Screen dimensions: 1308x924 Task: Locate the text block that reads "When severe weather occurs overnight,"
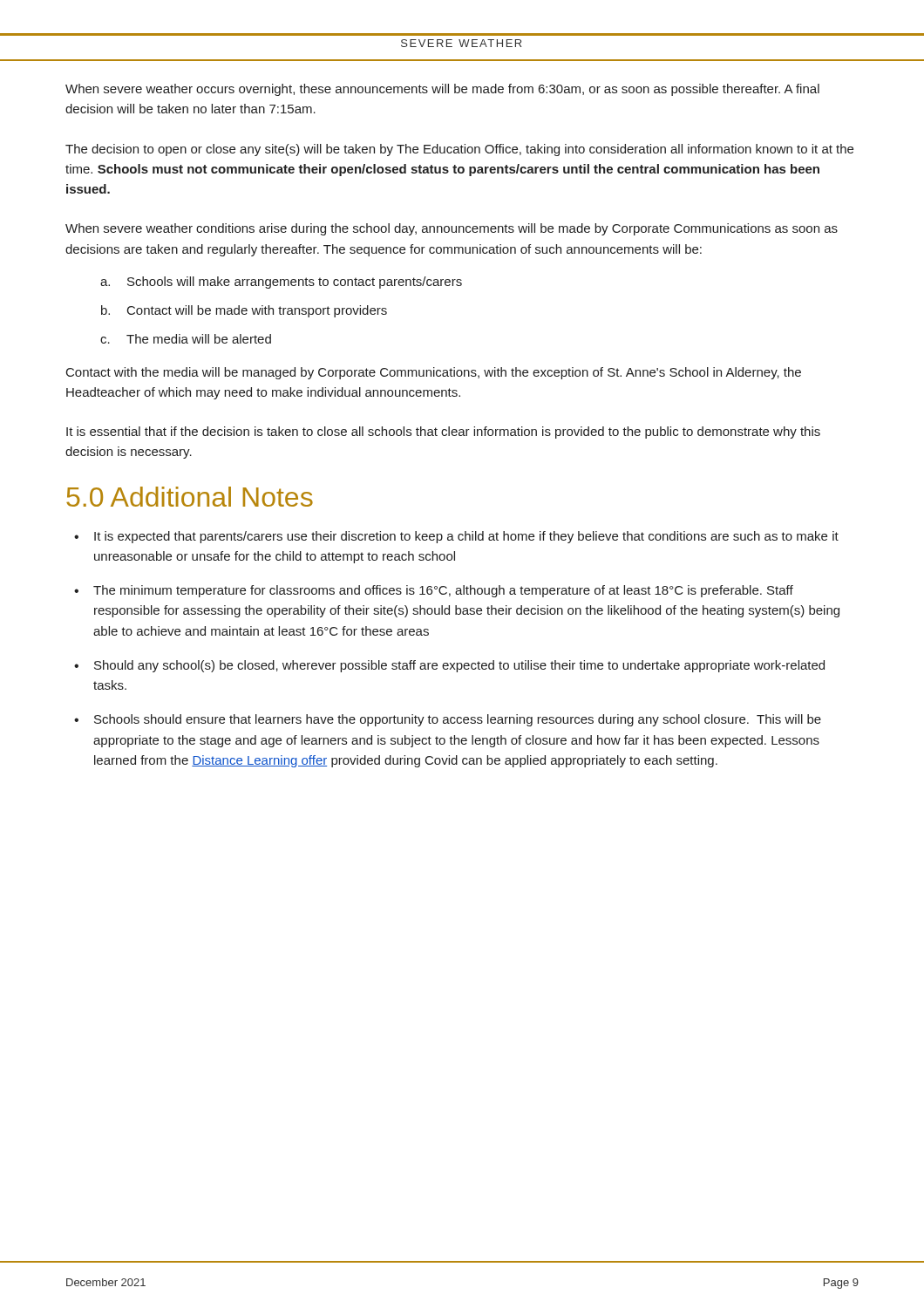pos(443,99)
